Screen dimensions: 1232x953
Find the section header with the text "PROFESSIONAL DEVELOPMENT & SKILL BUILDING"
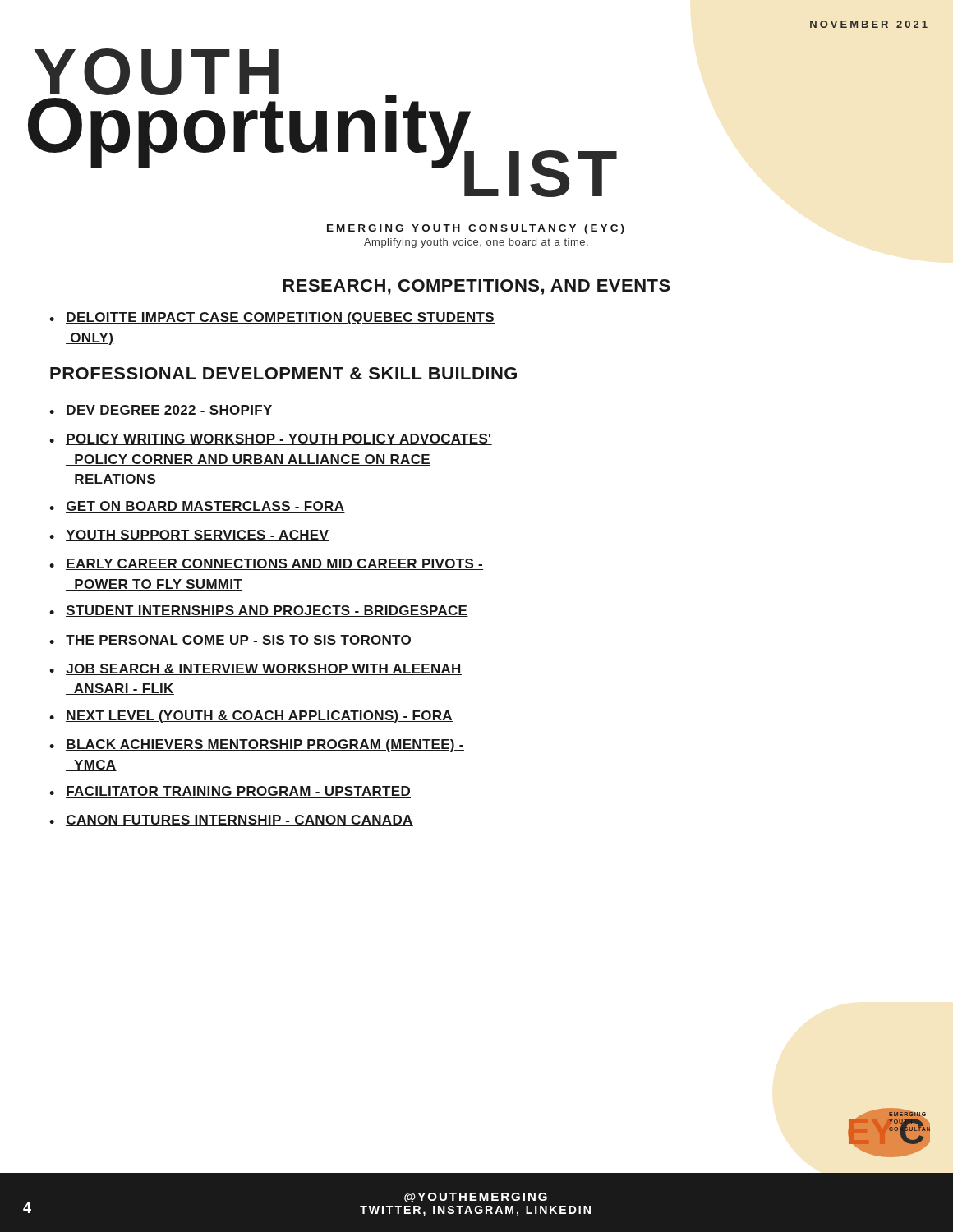click(x=284, y=373)
